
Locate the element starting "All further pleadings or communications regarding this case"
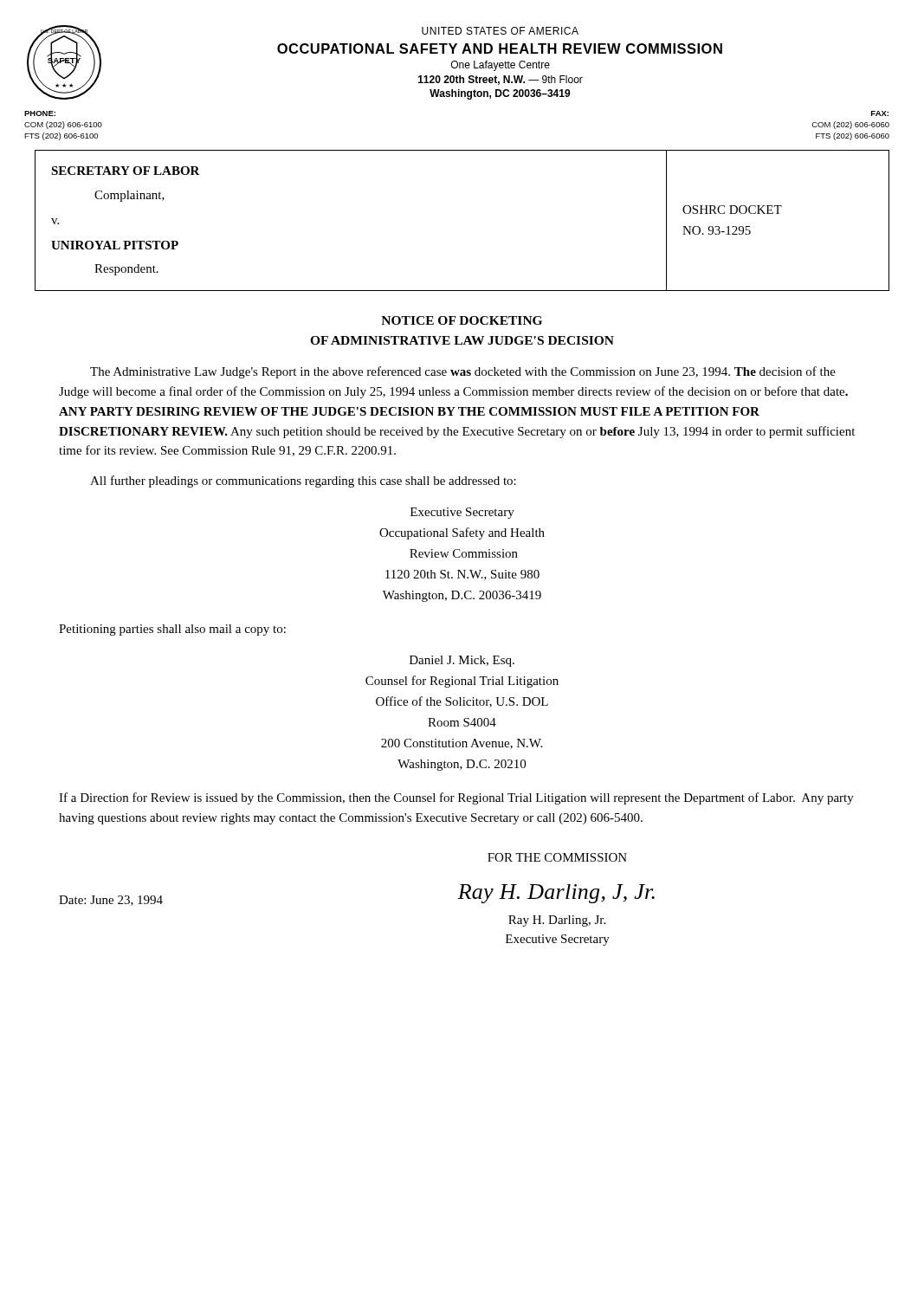pos(303,481)
